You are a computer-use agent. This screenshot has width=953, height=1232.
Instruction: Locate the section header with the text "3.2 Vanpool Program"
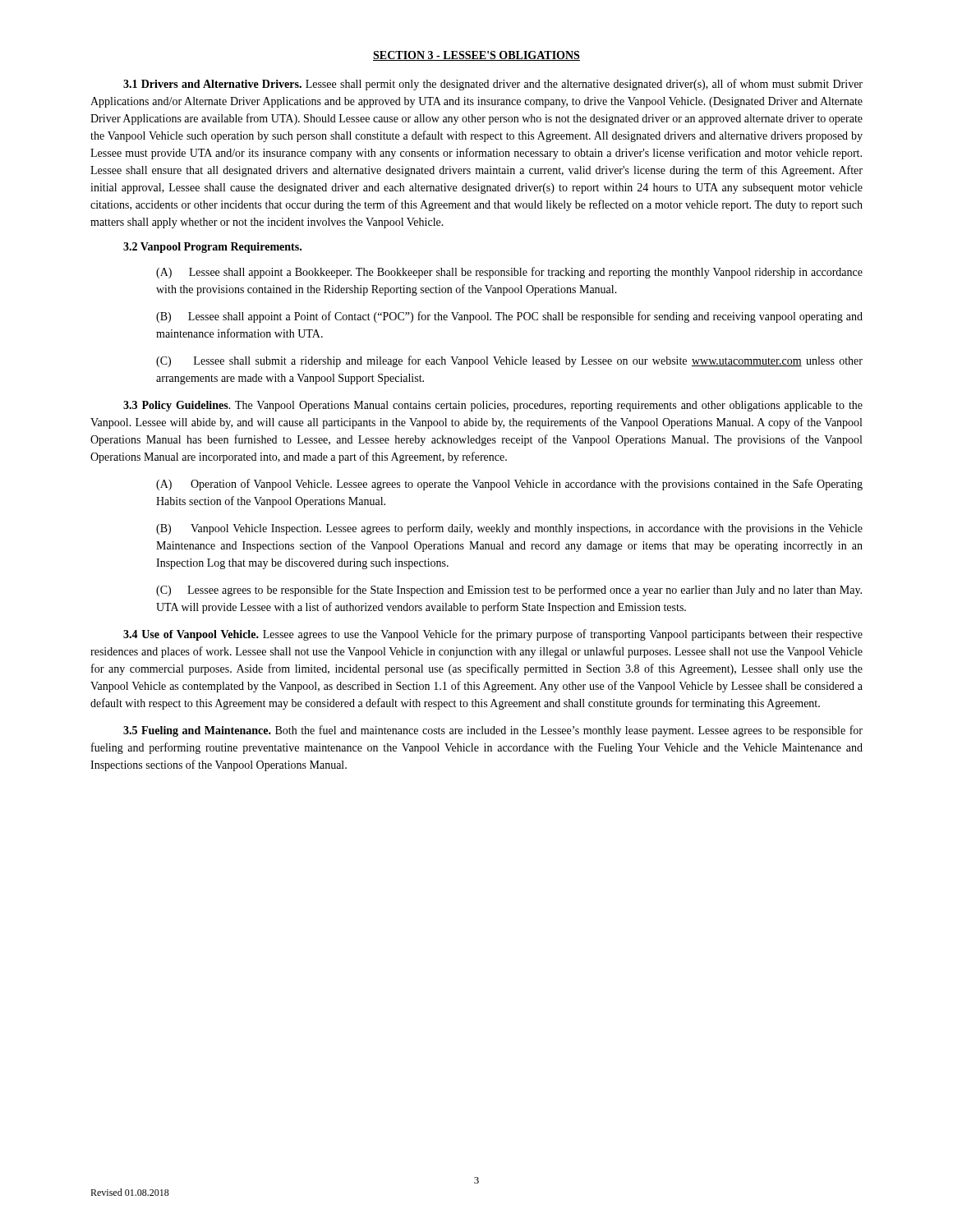pyautogui.click(x=213, y=247)
